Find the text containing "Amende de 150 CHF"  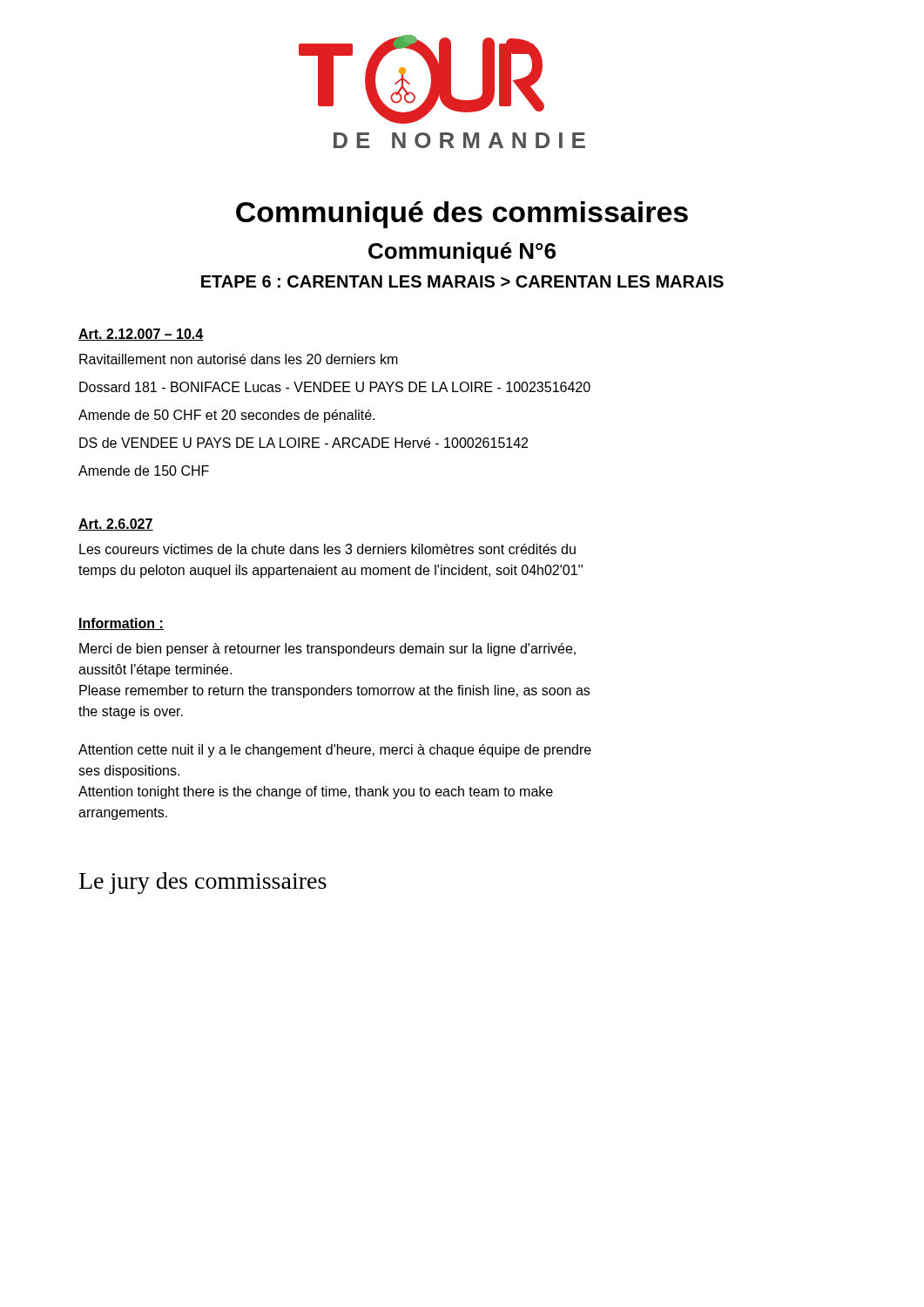tap(144, 471)
